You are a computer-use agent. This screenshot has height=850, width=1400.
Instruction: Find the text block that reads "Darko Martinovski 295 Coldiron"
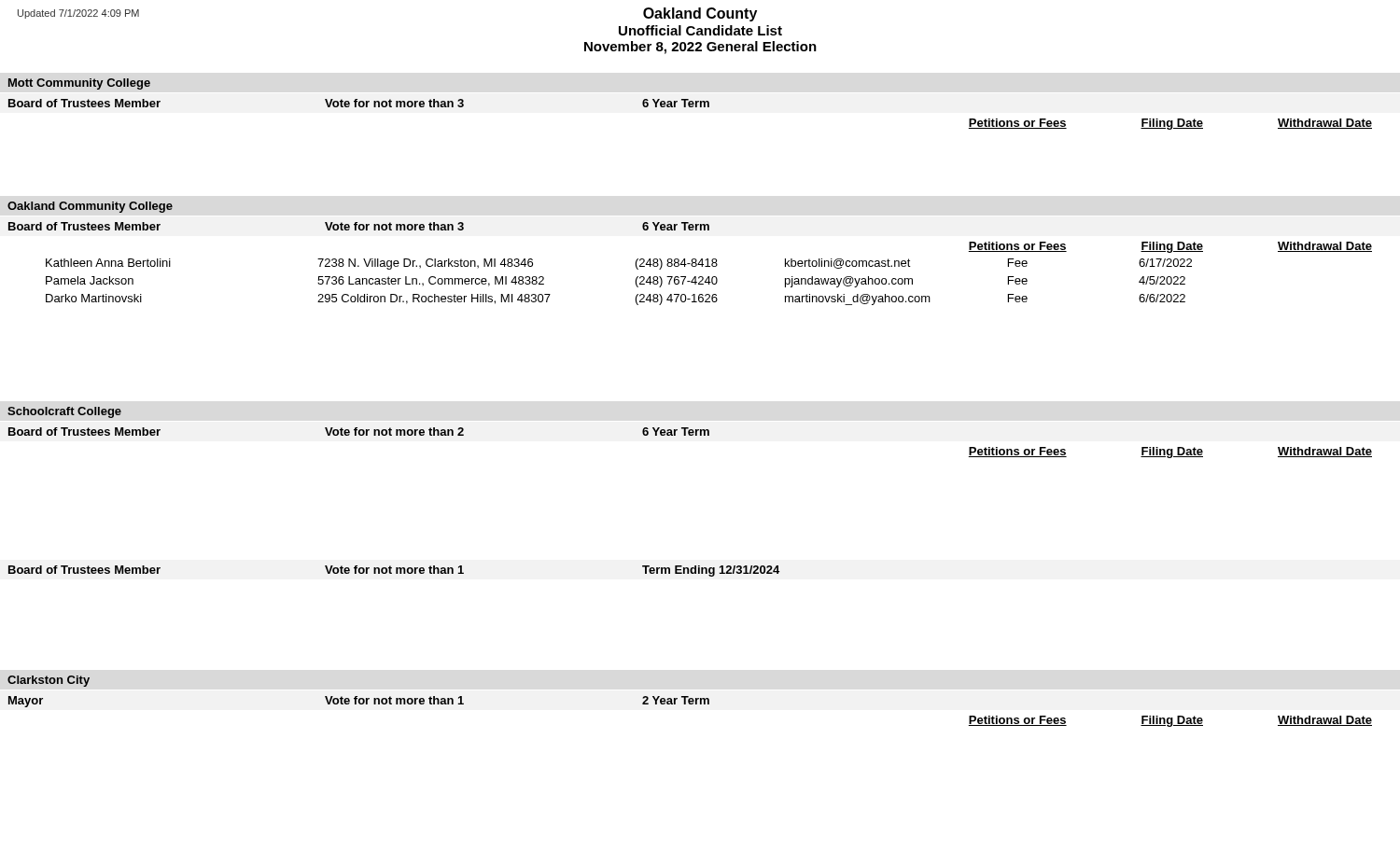(708, 298)
